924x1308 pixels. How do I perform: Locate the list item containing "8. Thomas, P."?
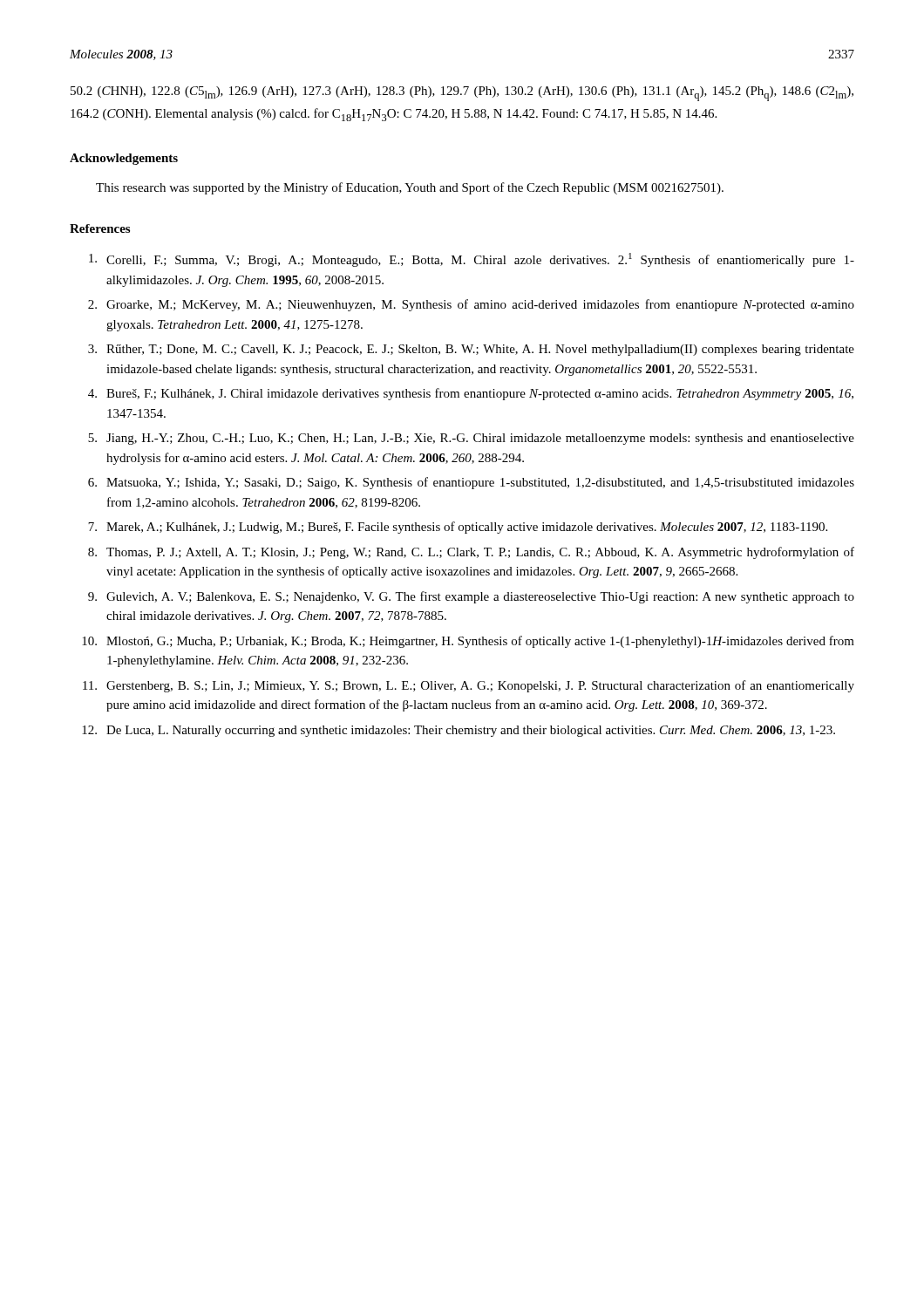[x=462, y=562]
